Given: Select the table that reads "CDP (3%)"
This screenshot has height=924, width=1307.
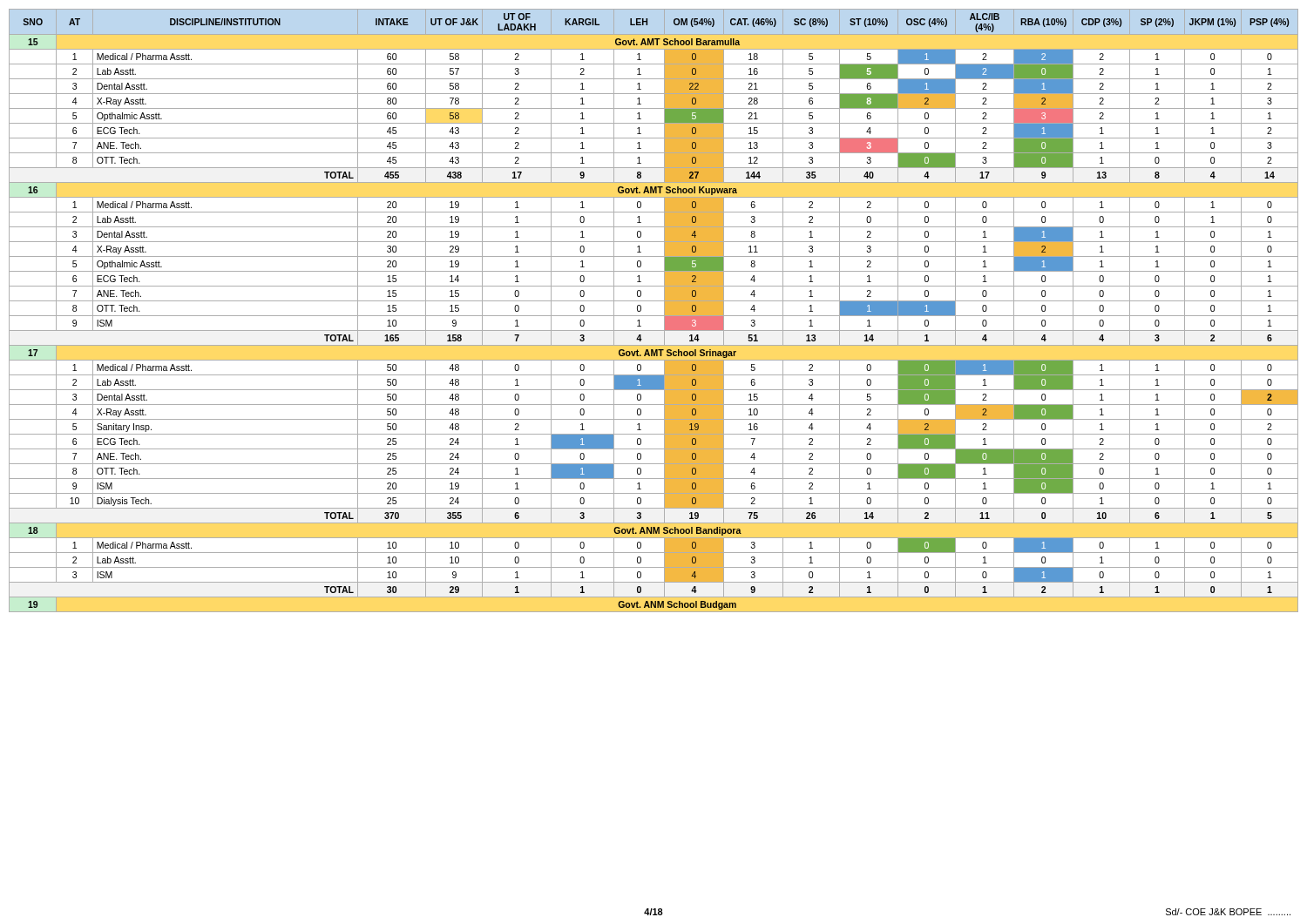Looking at the screenshot, I should click(654, 310).
